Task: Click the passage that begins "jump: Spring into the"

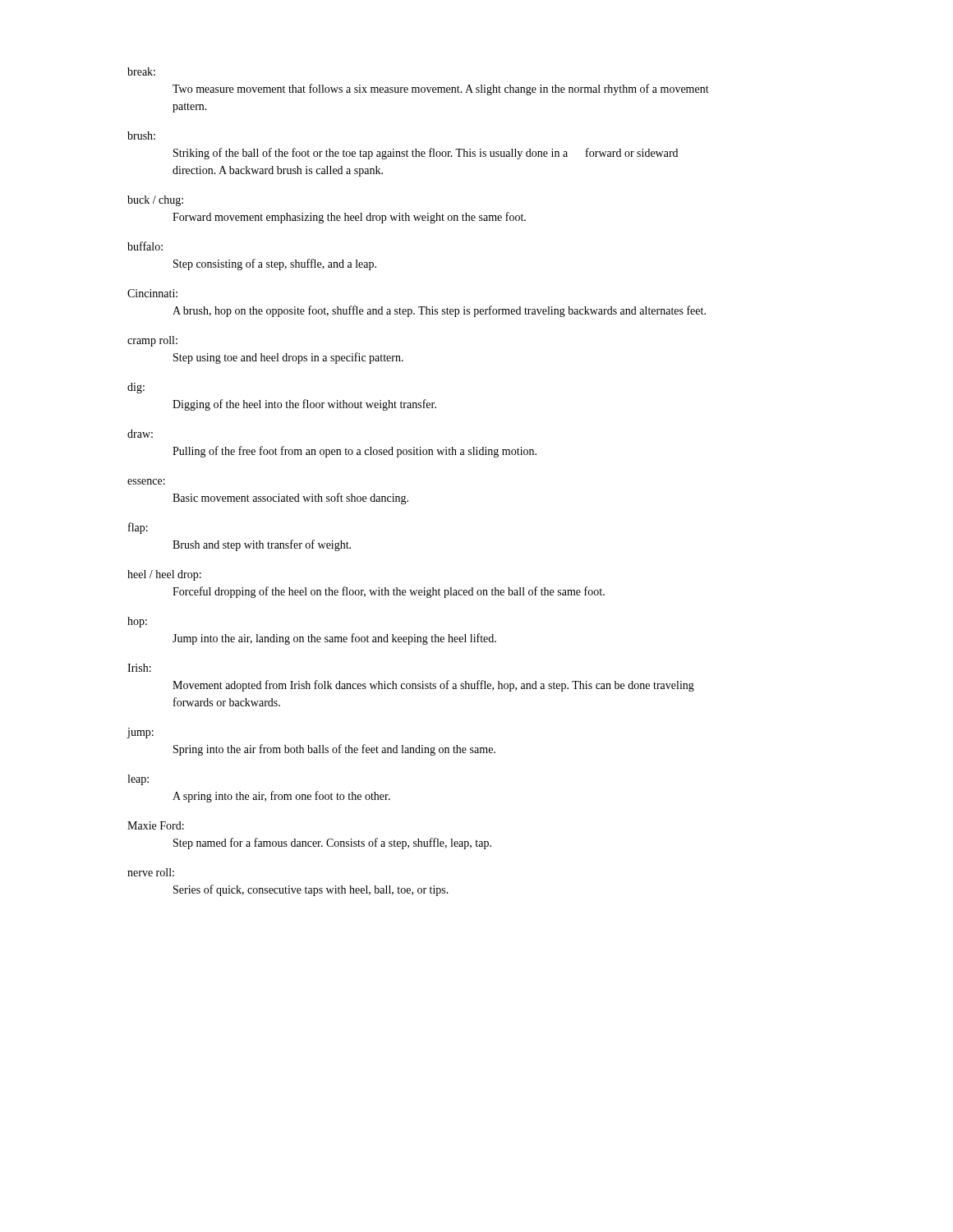Action: pos(464,742)
